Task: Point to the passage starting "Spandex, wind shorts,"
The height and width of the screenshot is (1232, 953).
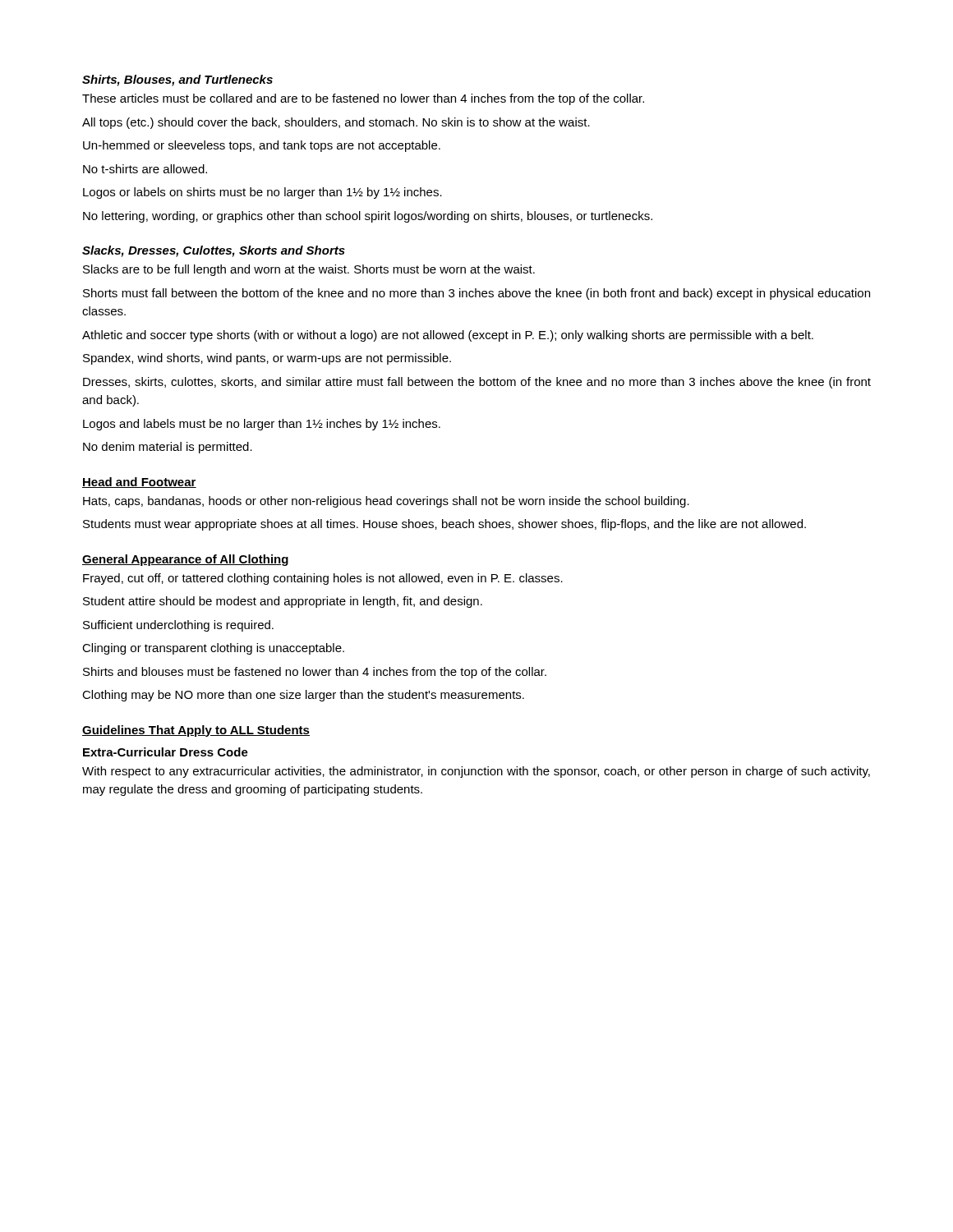Action: click(267, 358)
